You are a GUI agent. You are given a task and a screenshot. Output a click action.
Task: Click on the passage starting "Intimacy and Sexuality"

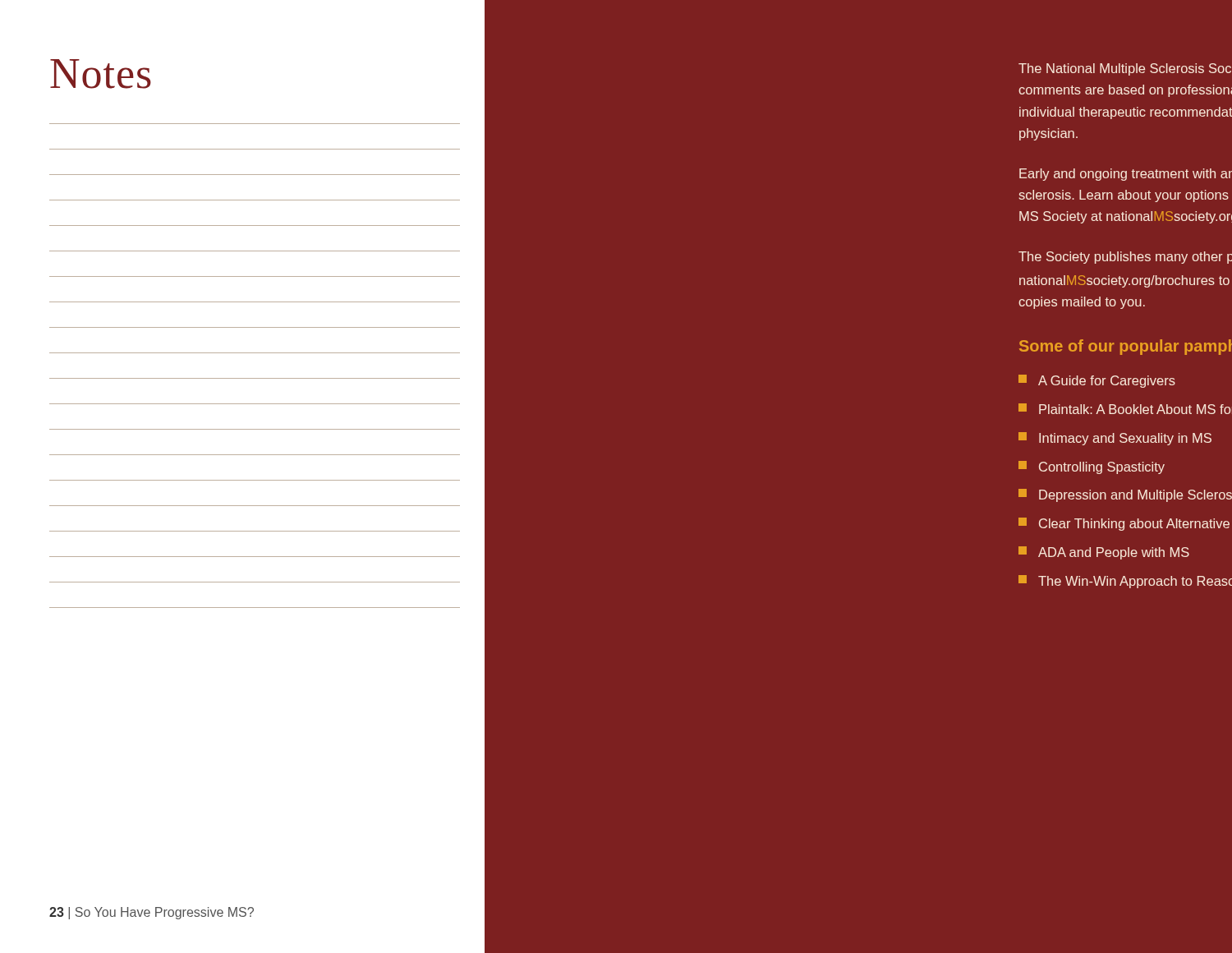click(1115, 438)
